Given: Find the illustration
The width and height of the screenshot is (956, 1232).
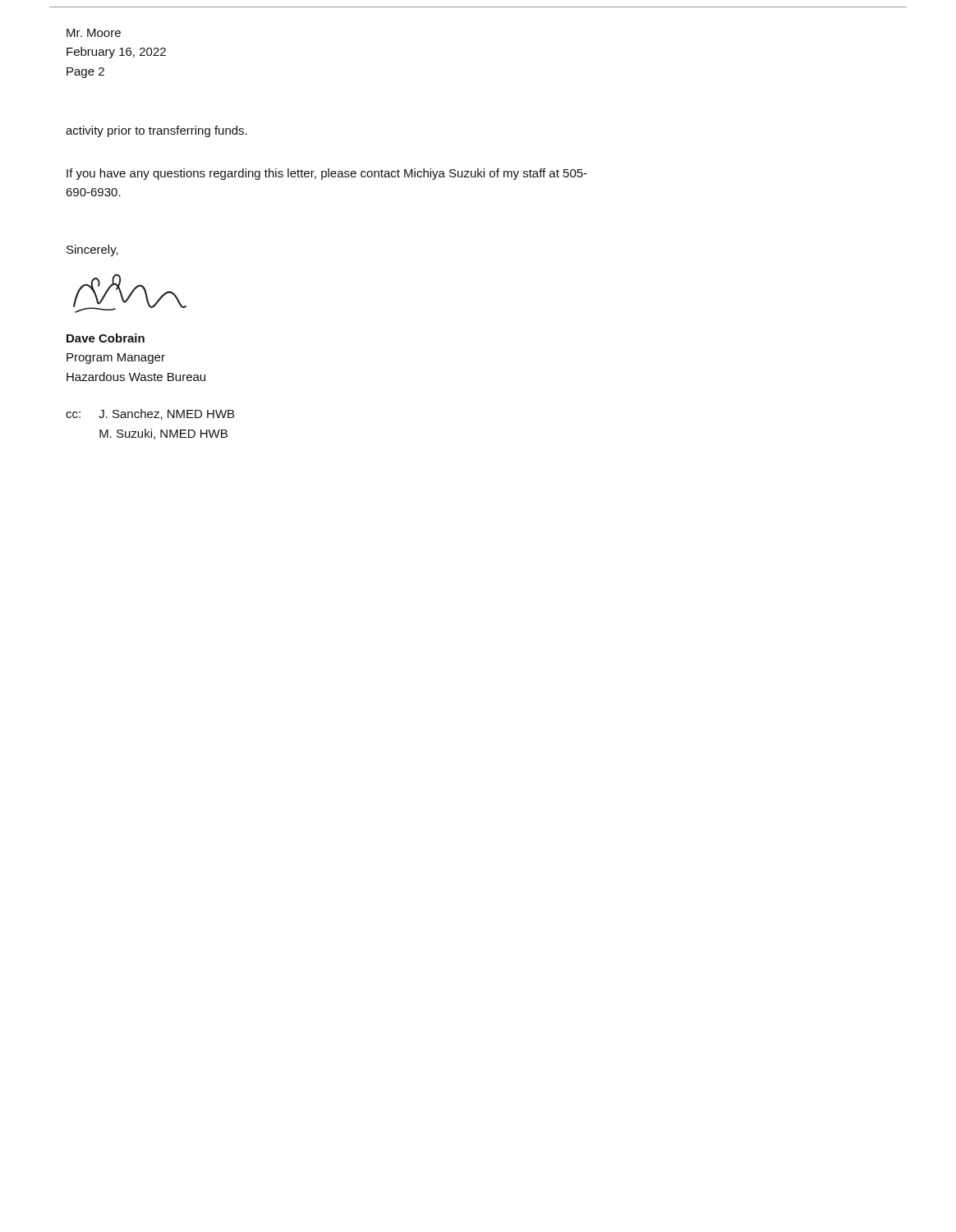Looking at the screenshot, I should click(x=131, y=292).
